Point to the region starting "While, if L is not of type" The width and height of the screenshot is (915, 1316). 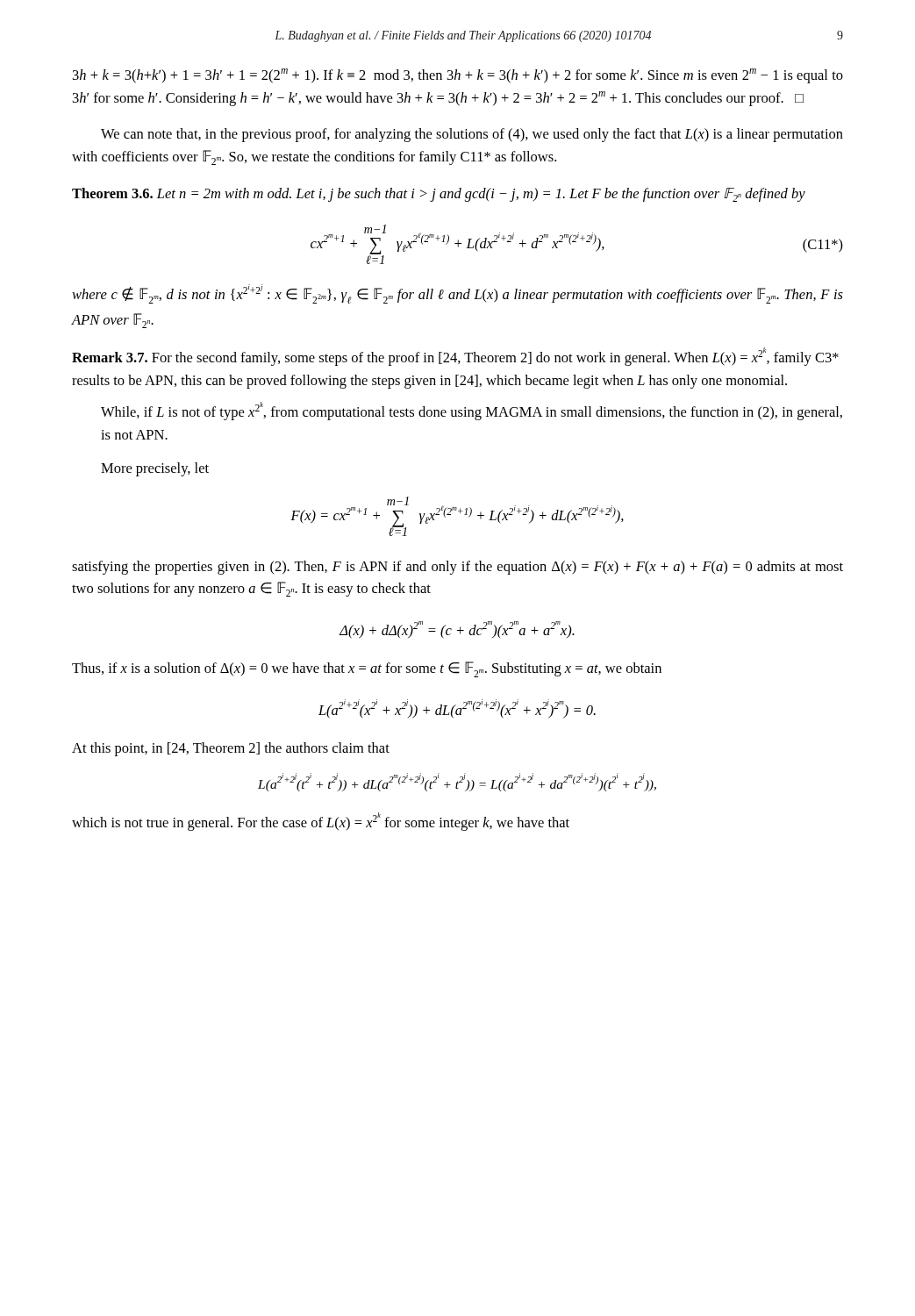pos(472,422)
